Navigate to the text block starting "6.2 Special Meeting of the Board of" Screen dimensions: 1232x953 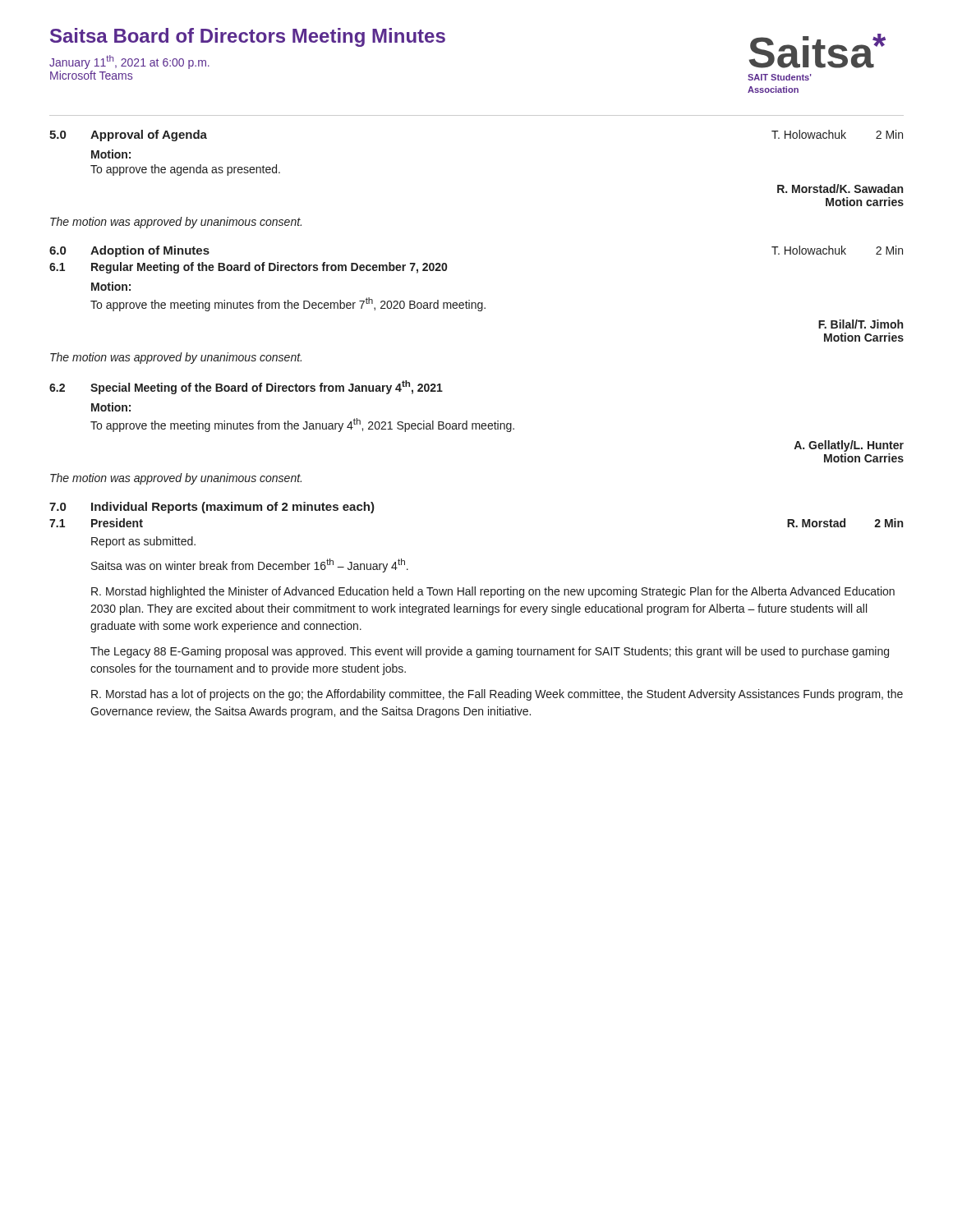246,387
